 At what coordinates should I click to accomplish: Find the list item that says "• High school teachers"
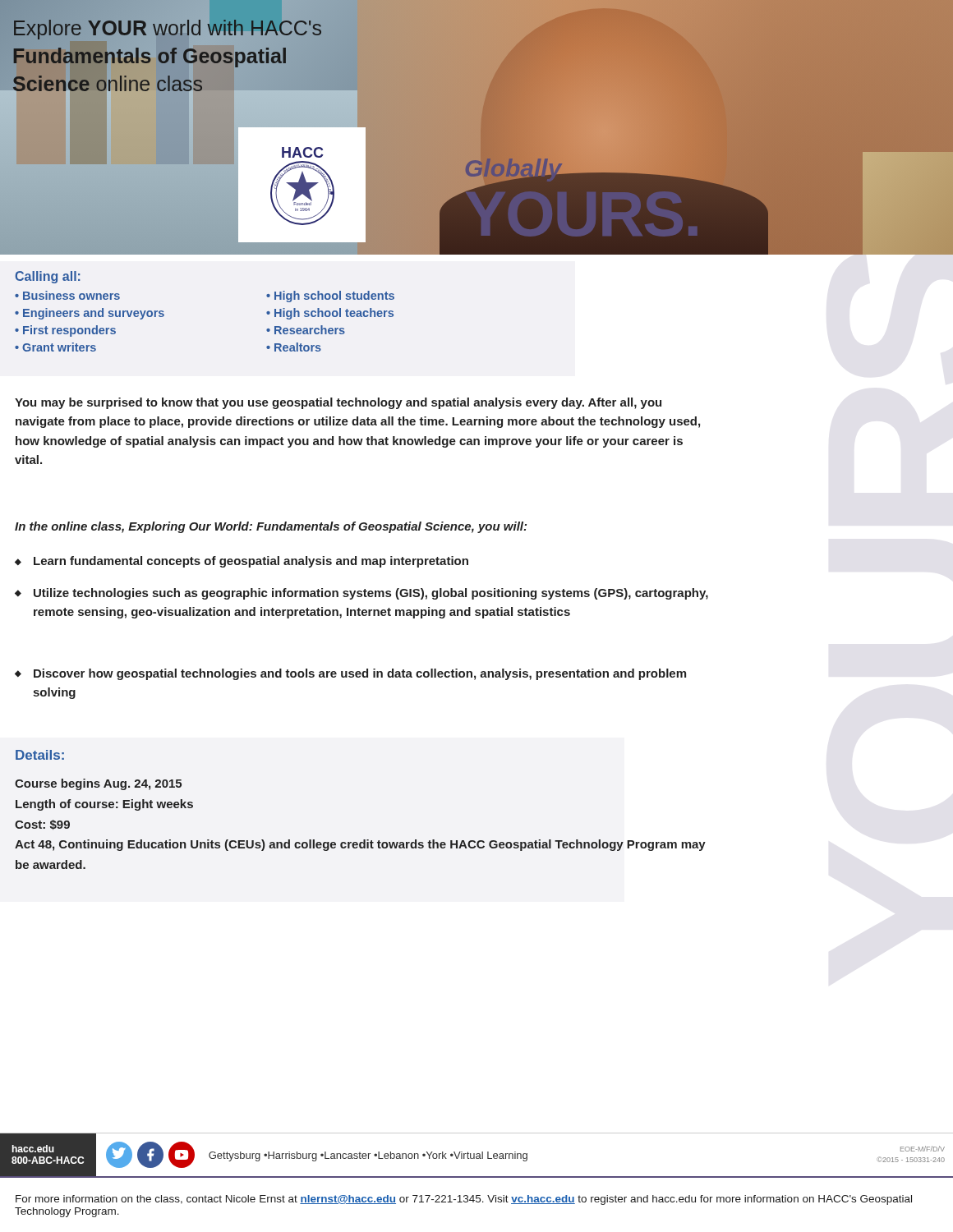click(x=330, y=313)
